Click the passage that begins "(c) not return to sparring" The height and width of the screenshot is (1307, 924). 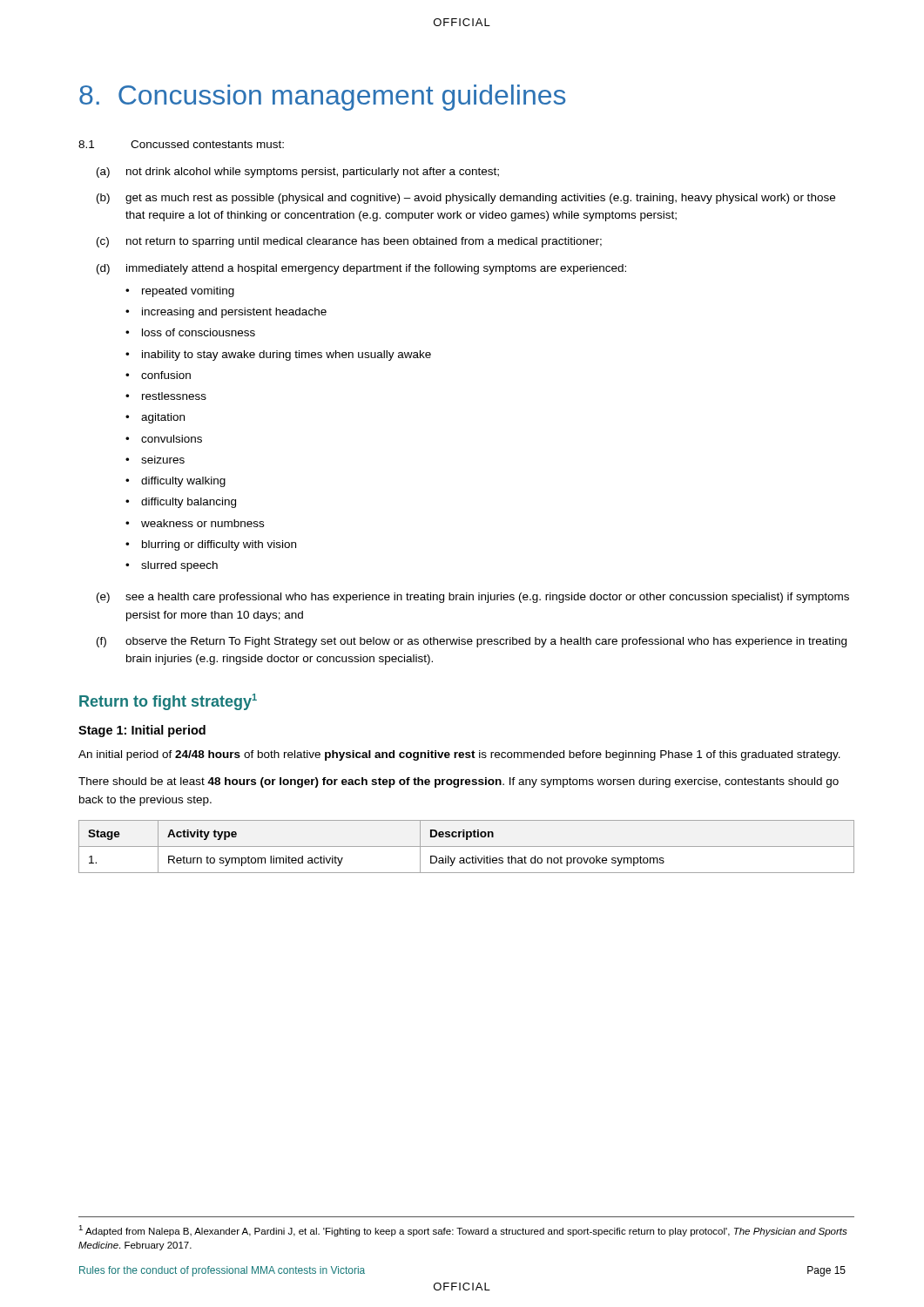click(x=475, y=242)
